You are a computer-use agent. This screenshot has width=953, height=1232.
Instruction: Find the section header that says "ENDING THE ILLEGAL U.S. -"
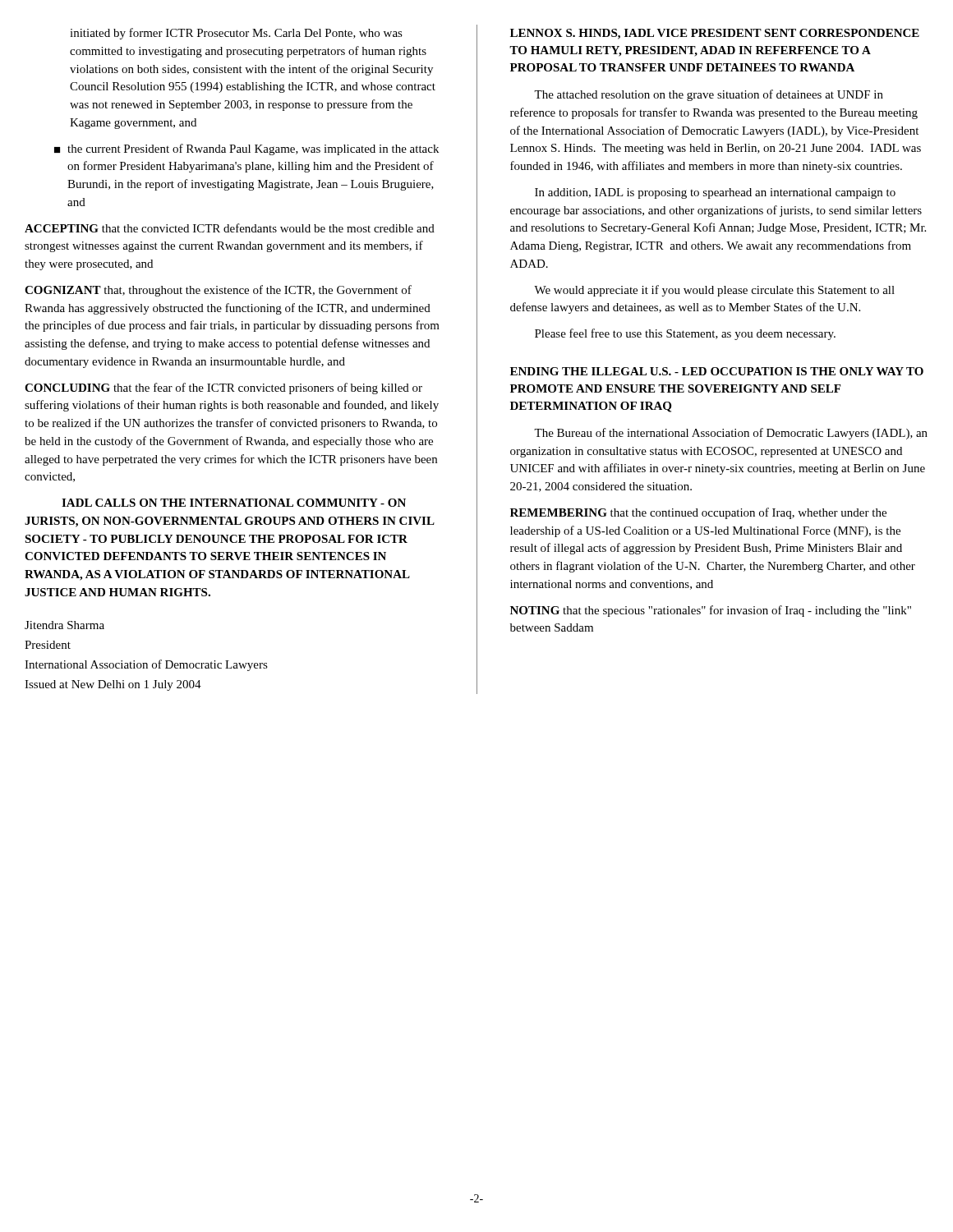click(717, 388)
